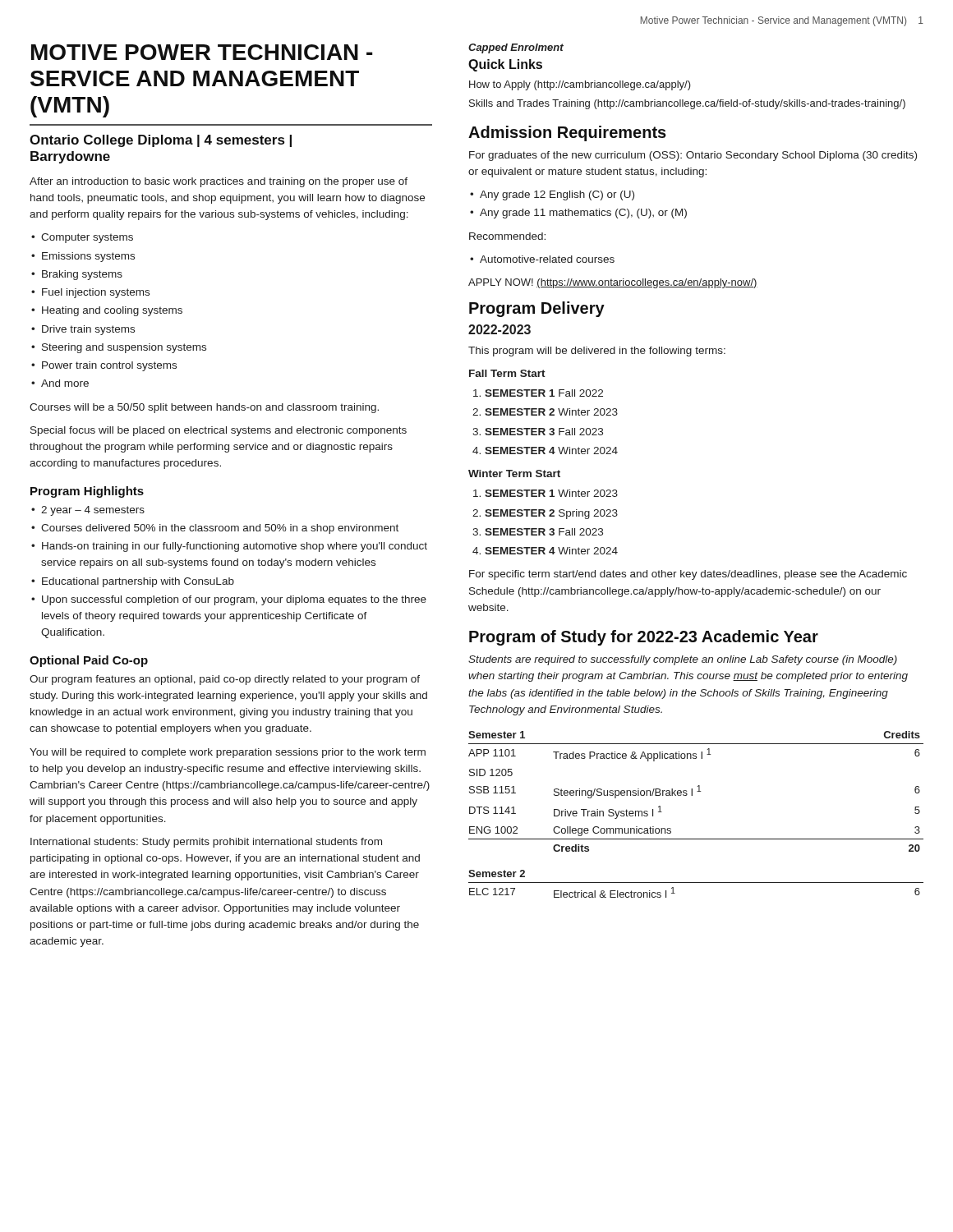Locate the list item with the text "SEMESTER 2 Spring 2023"

tap(551, 513)
